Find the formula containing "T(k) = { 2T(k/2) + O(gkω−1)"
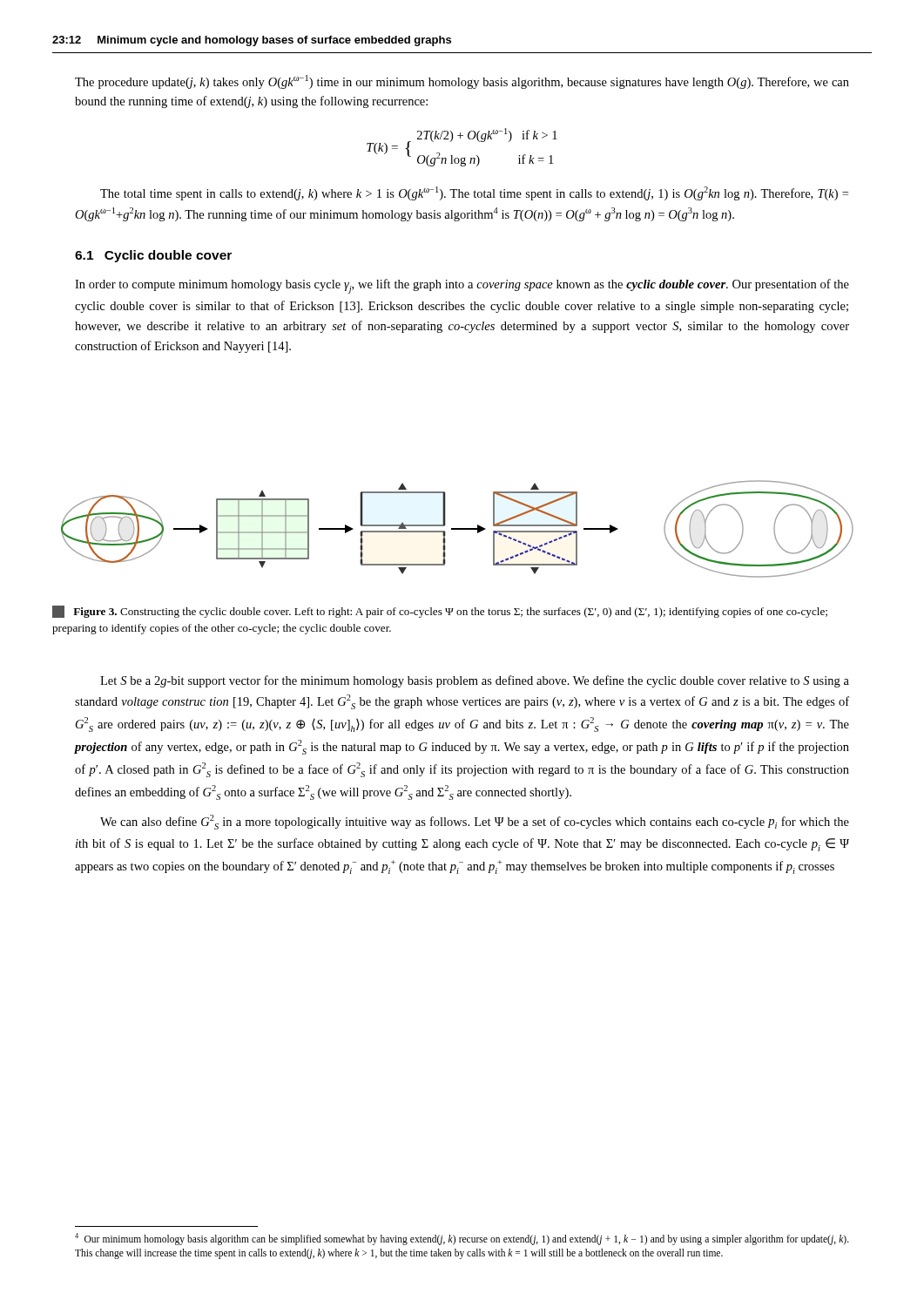The width and height of the screenshot is (924, 1307). (x=462, y=147)
